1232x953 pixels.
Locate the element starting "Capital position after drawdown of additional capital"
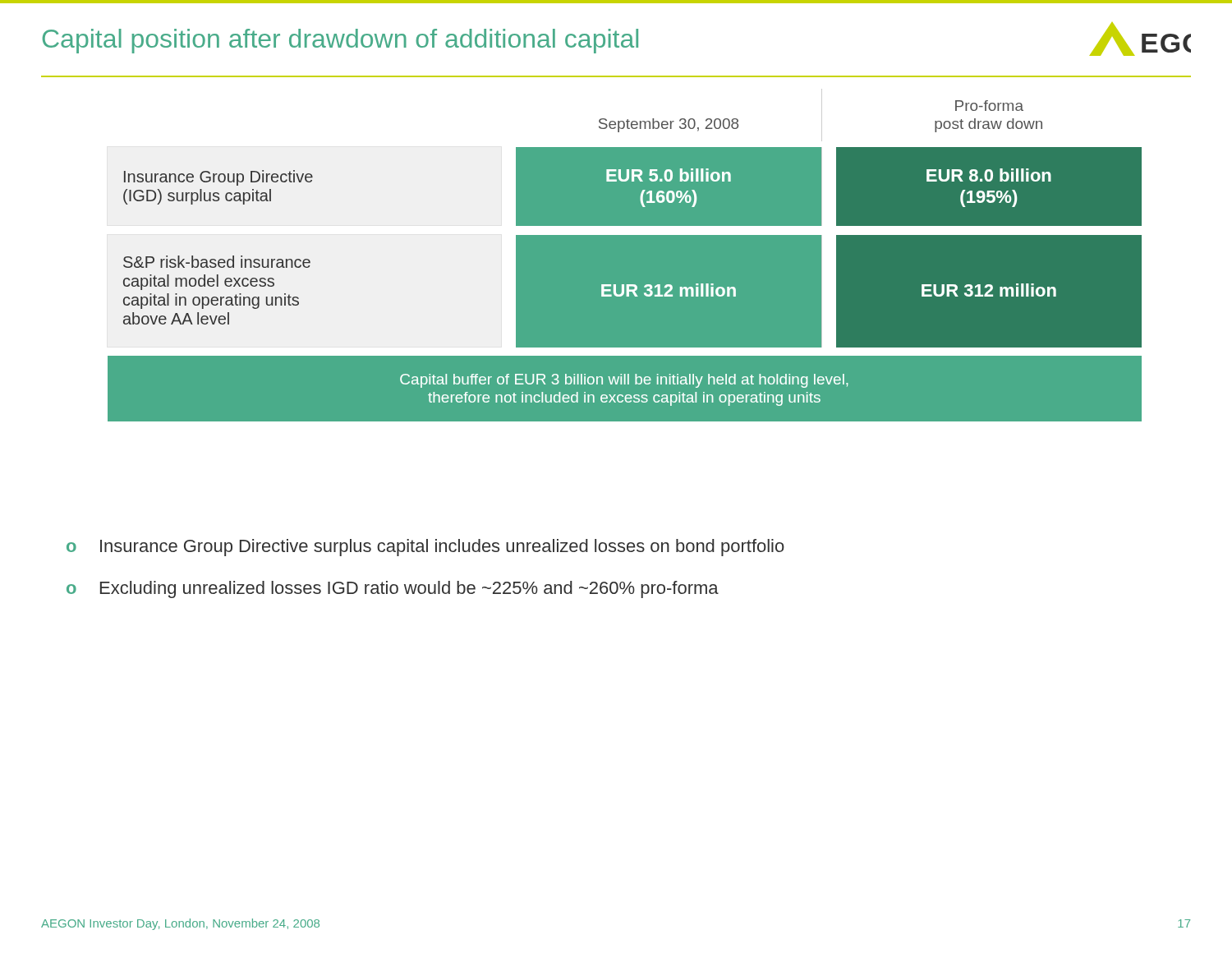coord(341,38)
